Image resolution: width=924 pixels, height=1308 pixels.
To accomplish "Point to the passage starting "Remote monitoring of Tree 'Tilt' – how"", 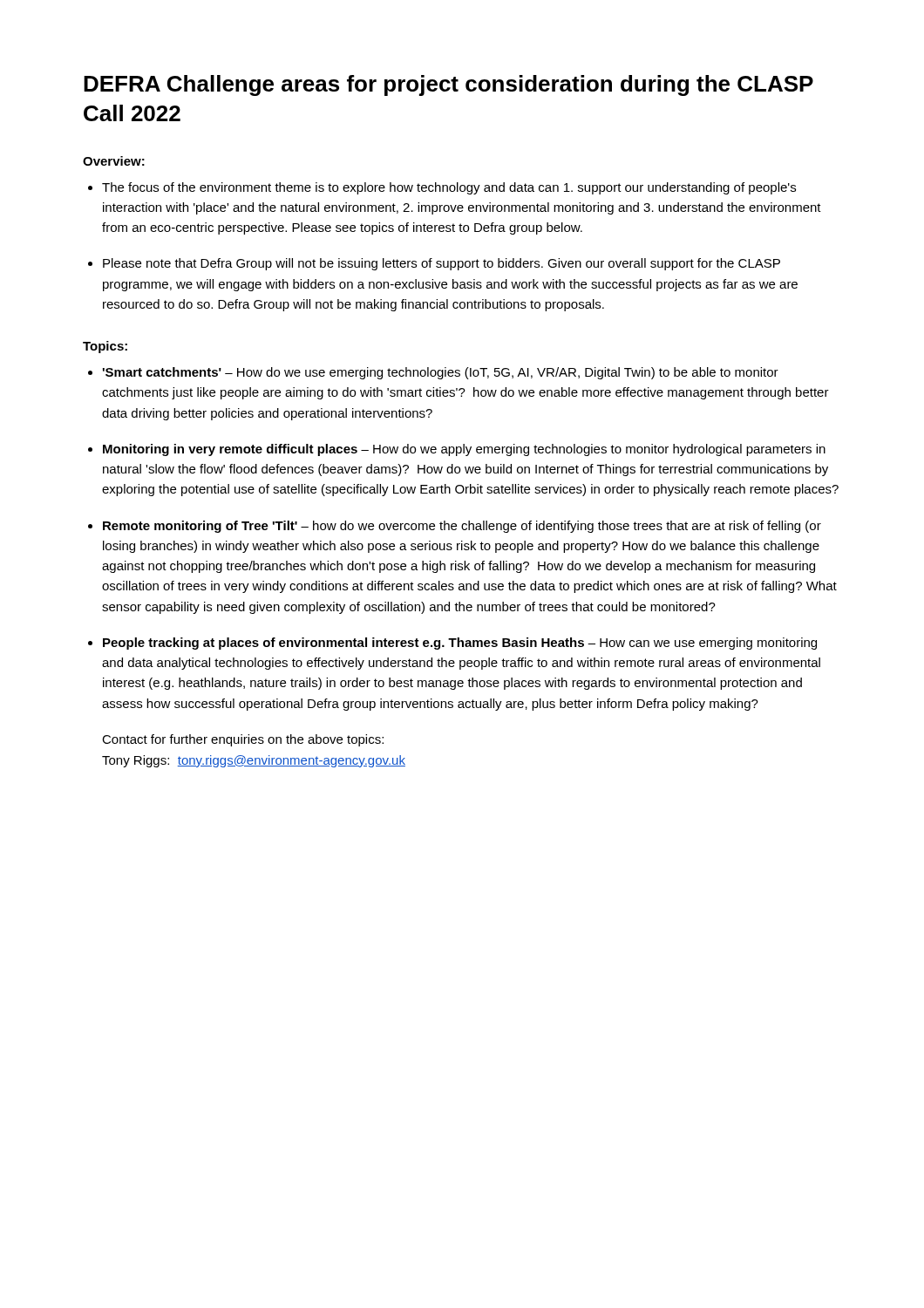I will (469, 566).
